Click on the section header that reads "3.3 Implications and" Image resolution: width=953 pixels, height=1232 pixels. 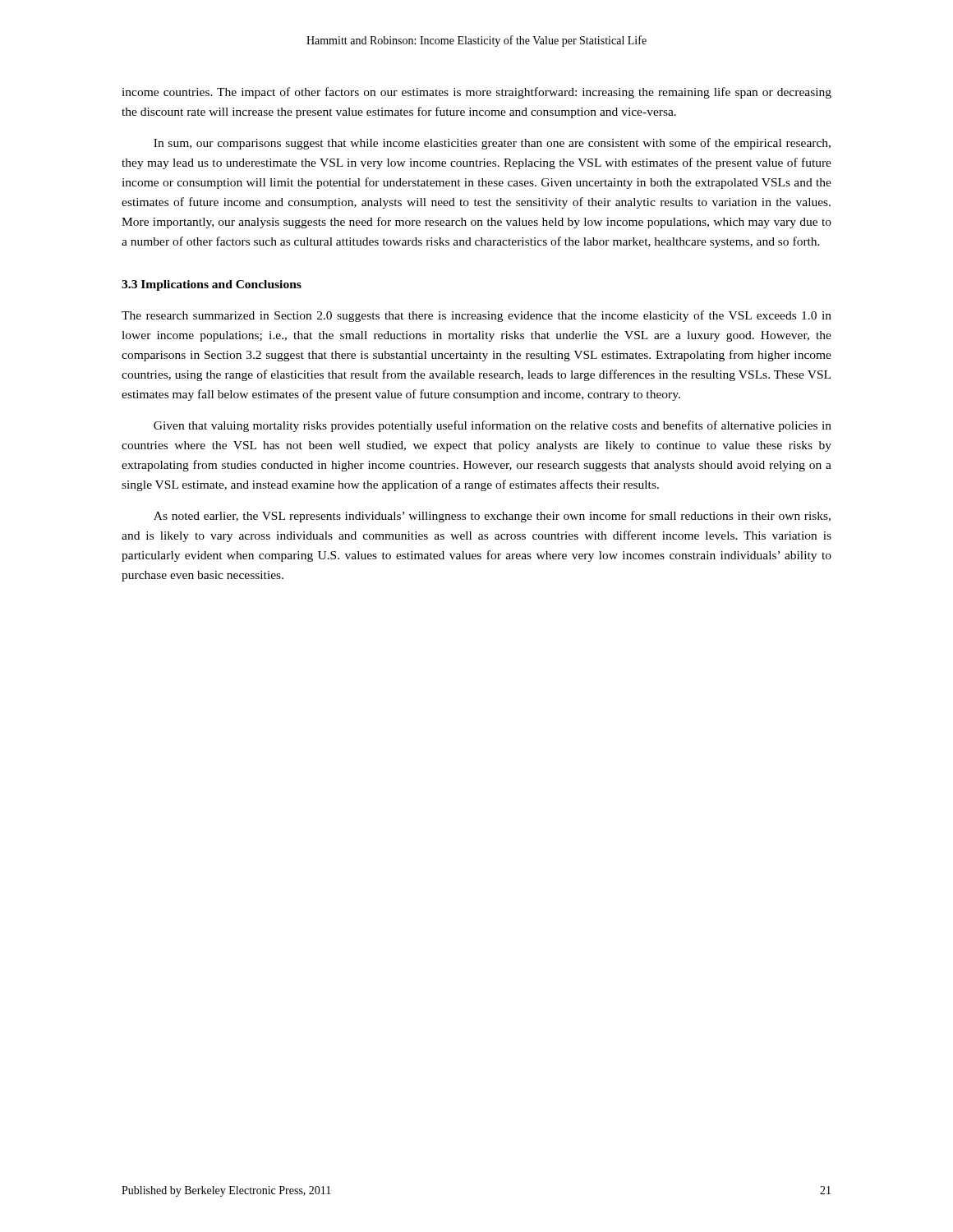tap(211, 284)
